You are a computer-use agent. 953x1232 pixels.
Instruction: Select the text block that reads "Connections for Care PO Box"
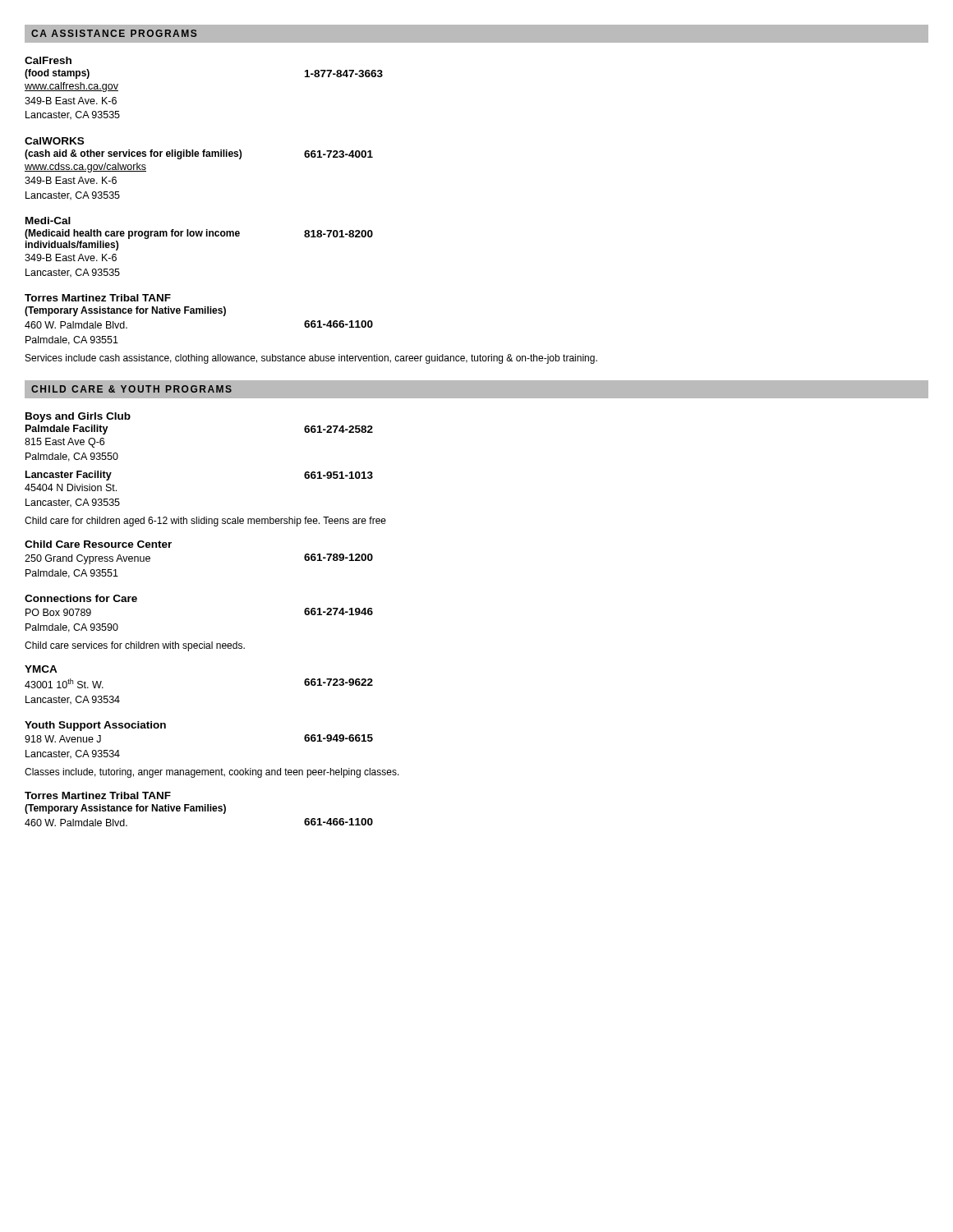pos(81,598)
